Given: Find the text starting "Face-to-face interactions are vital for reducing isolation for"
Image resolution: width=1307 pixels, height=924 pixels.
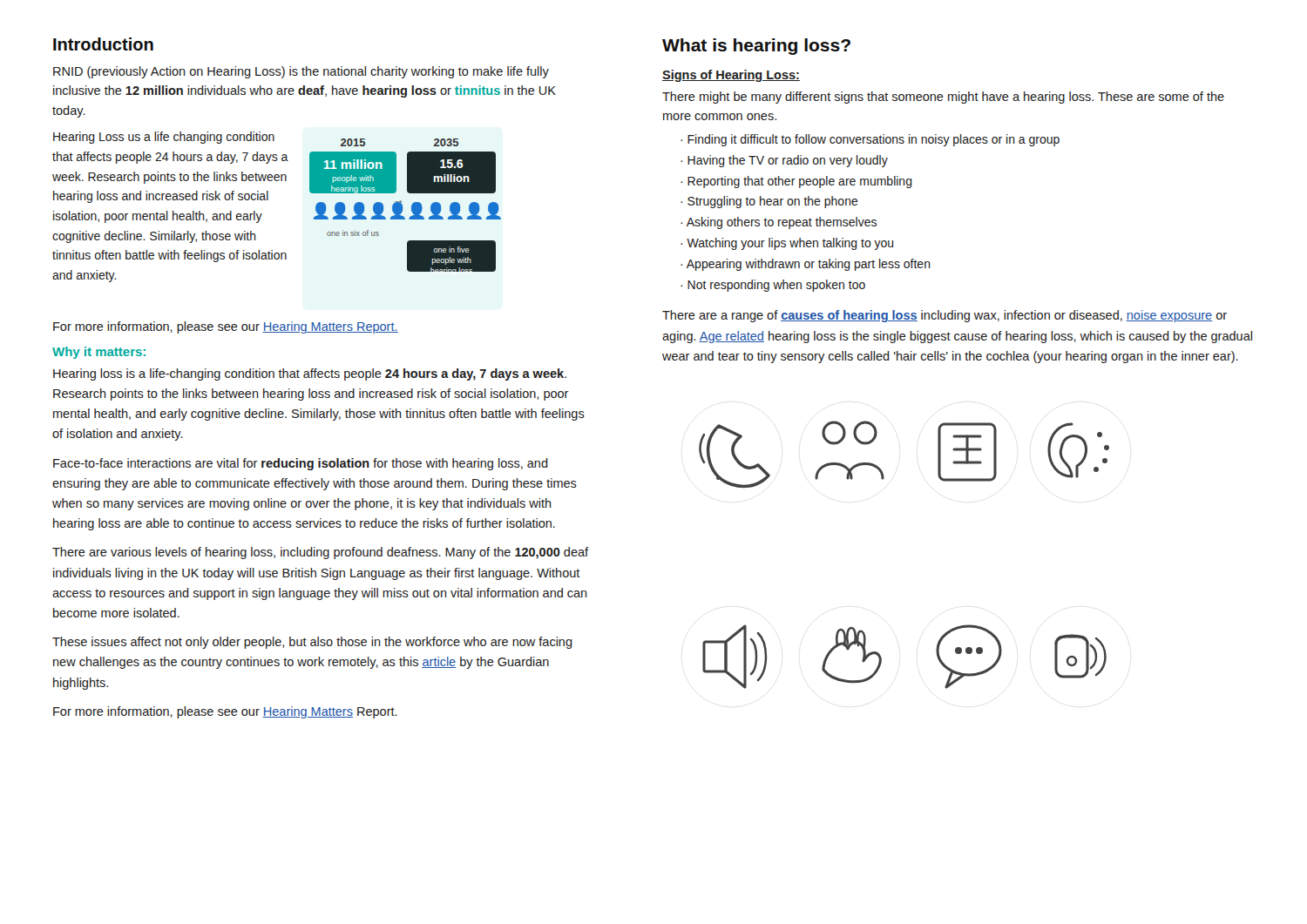Looking at the screenshot, I should point(314,493).
